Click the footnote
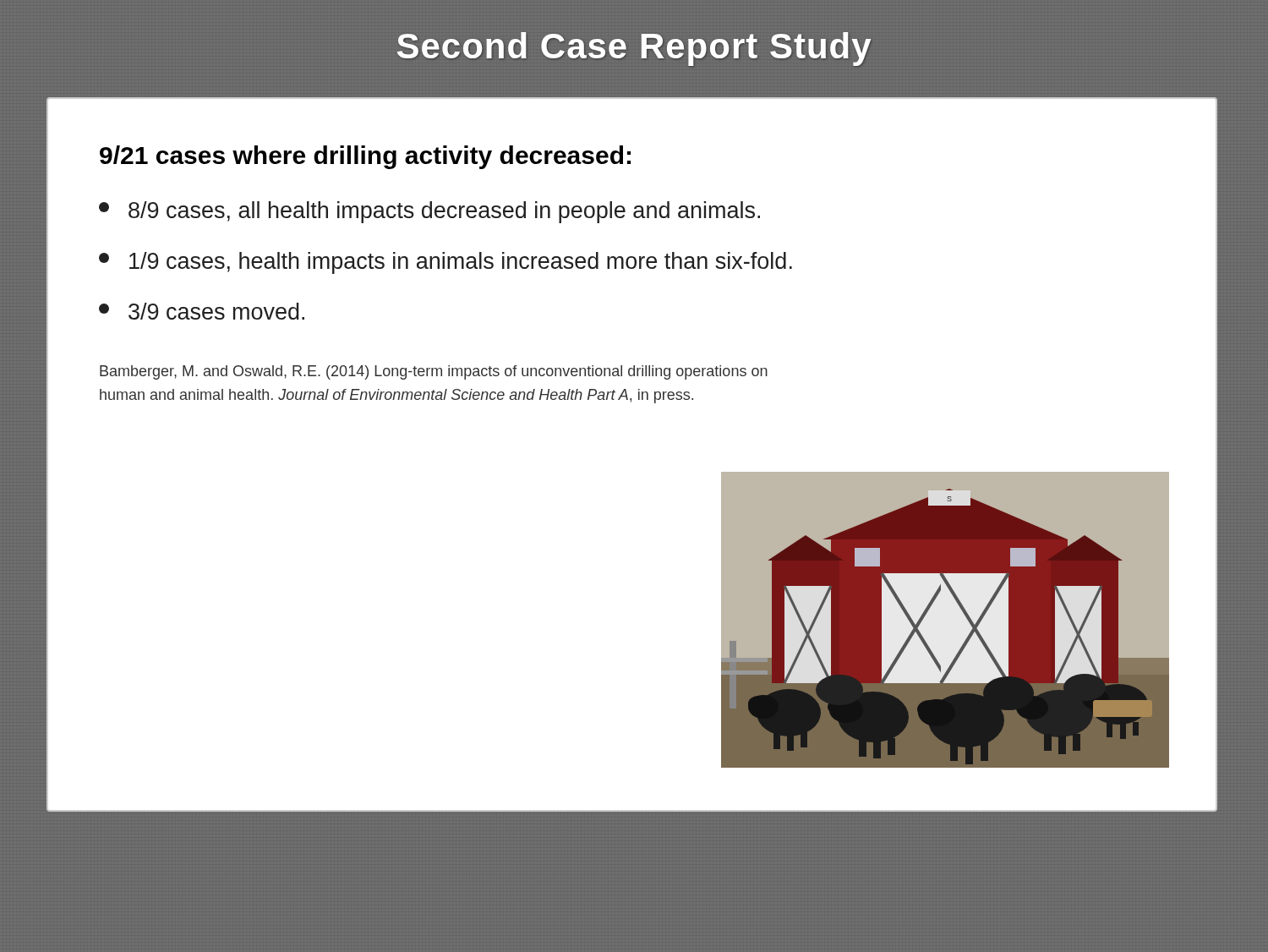The width and height of the screenshot is (1268, 952). click(433, 383)
